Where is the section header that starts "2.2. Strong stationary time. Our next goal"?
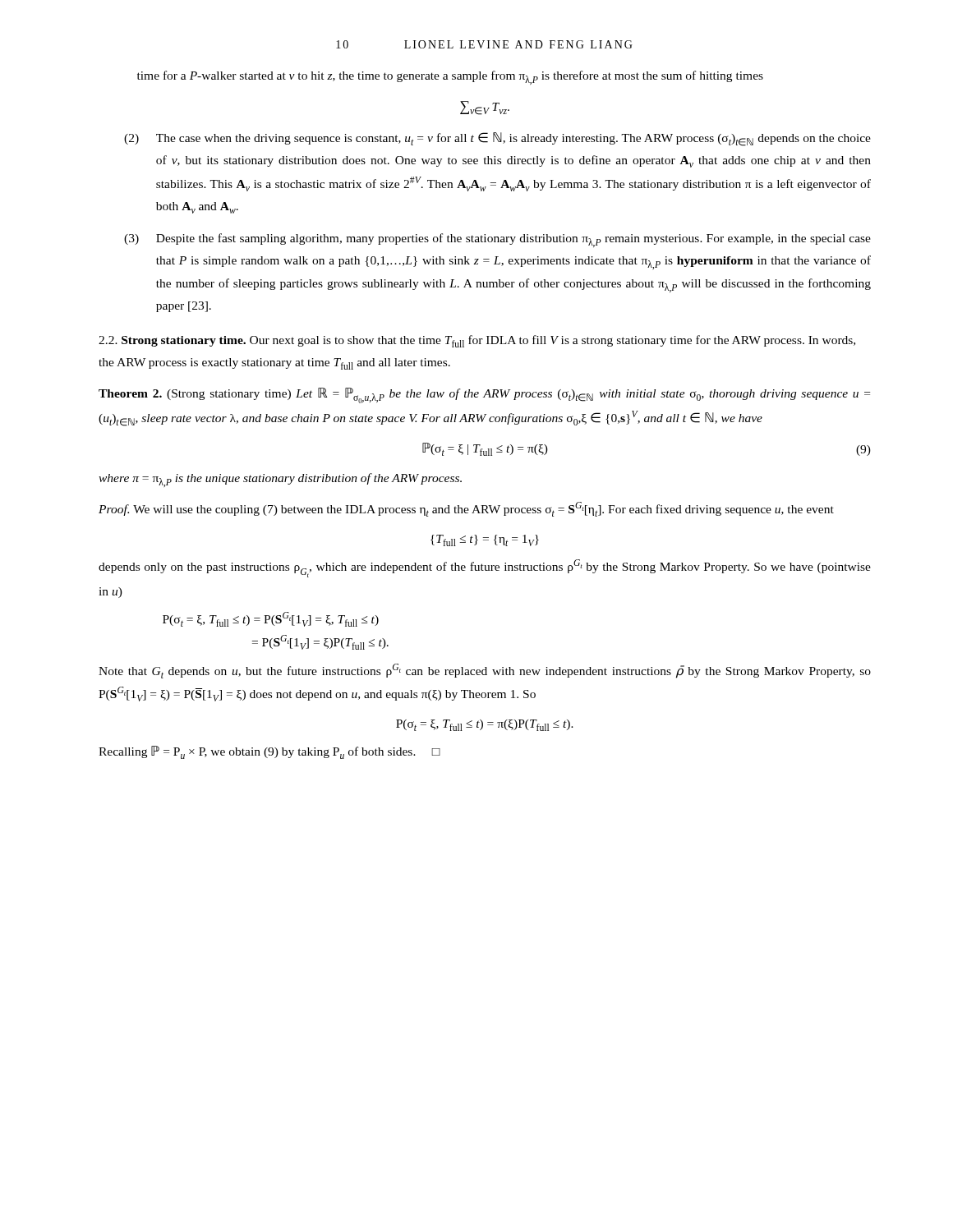The height and width of the screenshot is (1232, 953). (x=477, y=353)
